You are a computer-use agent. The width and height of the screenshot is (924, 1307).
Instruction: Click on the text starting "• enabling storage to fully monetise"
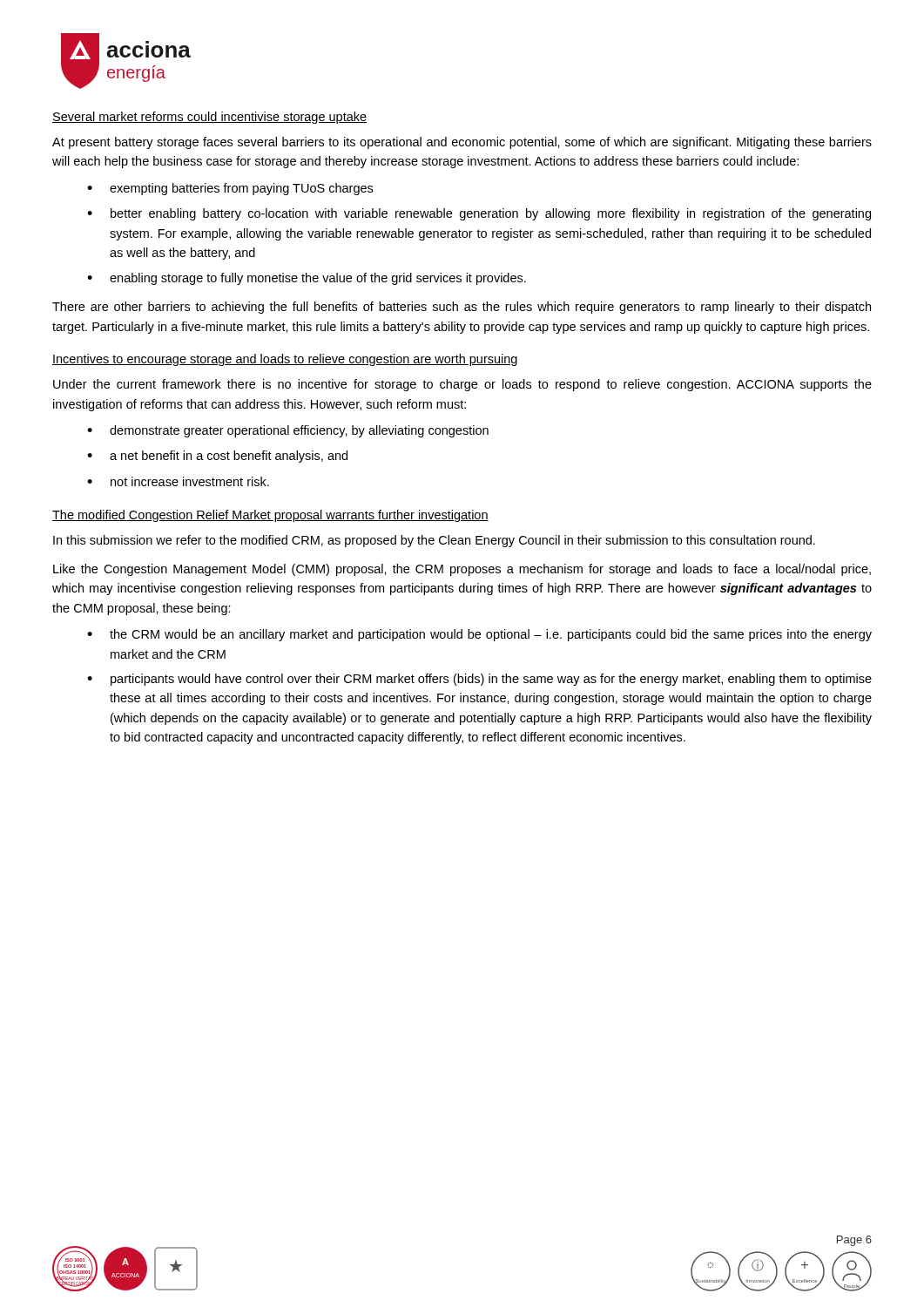479,278
